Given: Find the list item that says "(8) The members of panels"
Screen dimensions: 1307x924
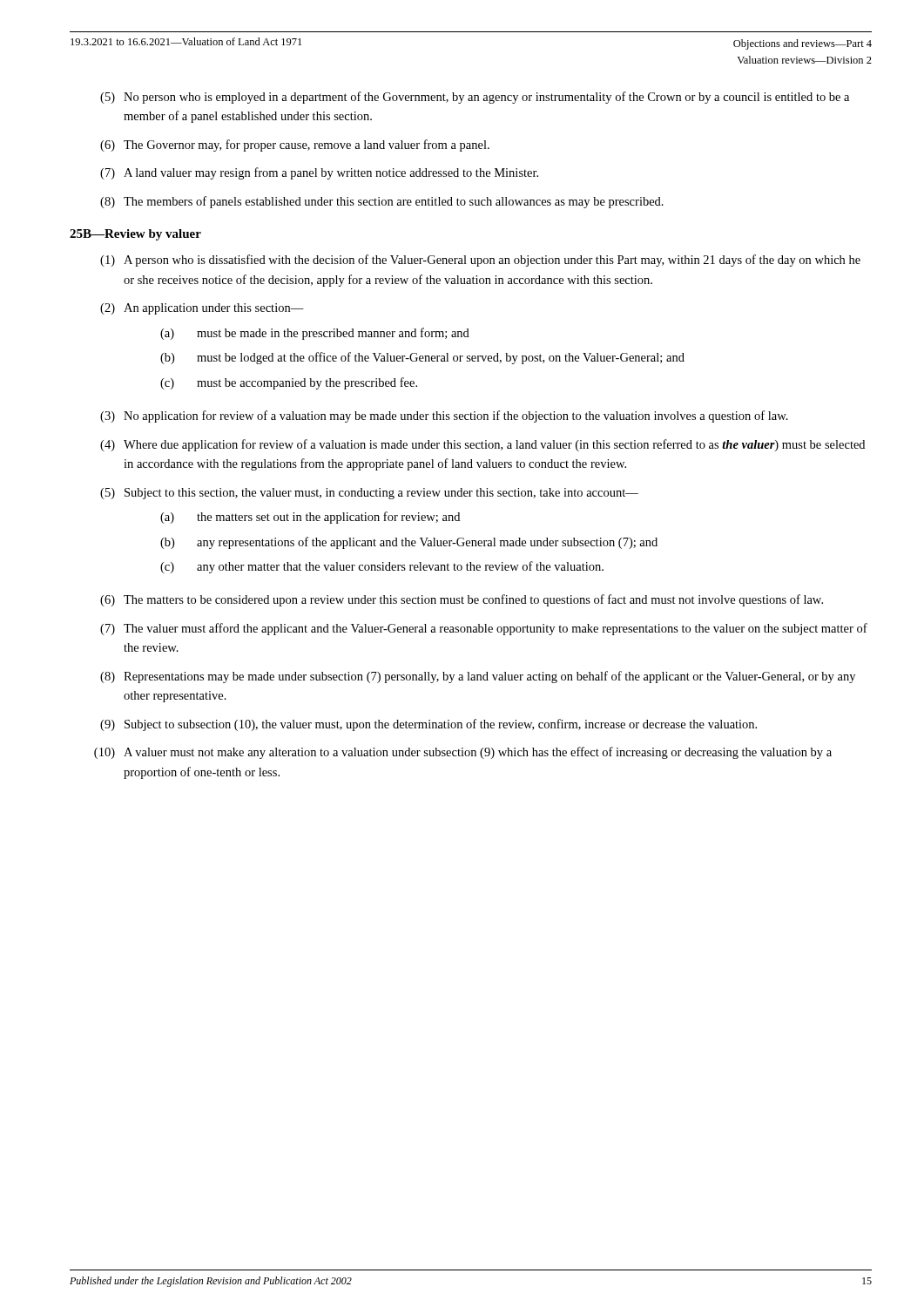Looking at the screenshot, I should pos(471,201).
